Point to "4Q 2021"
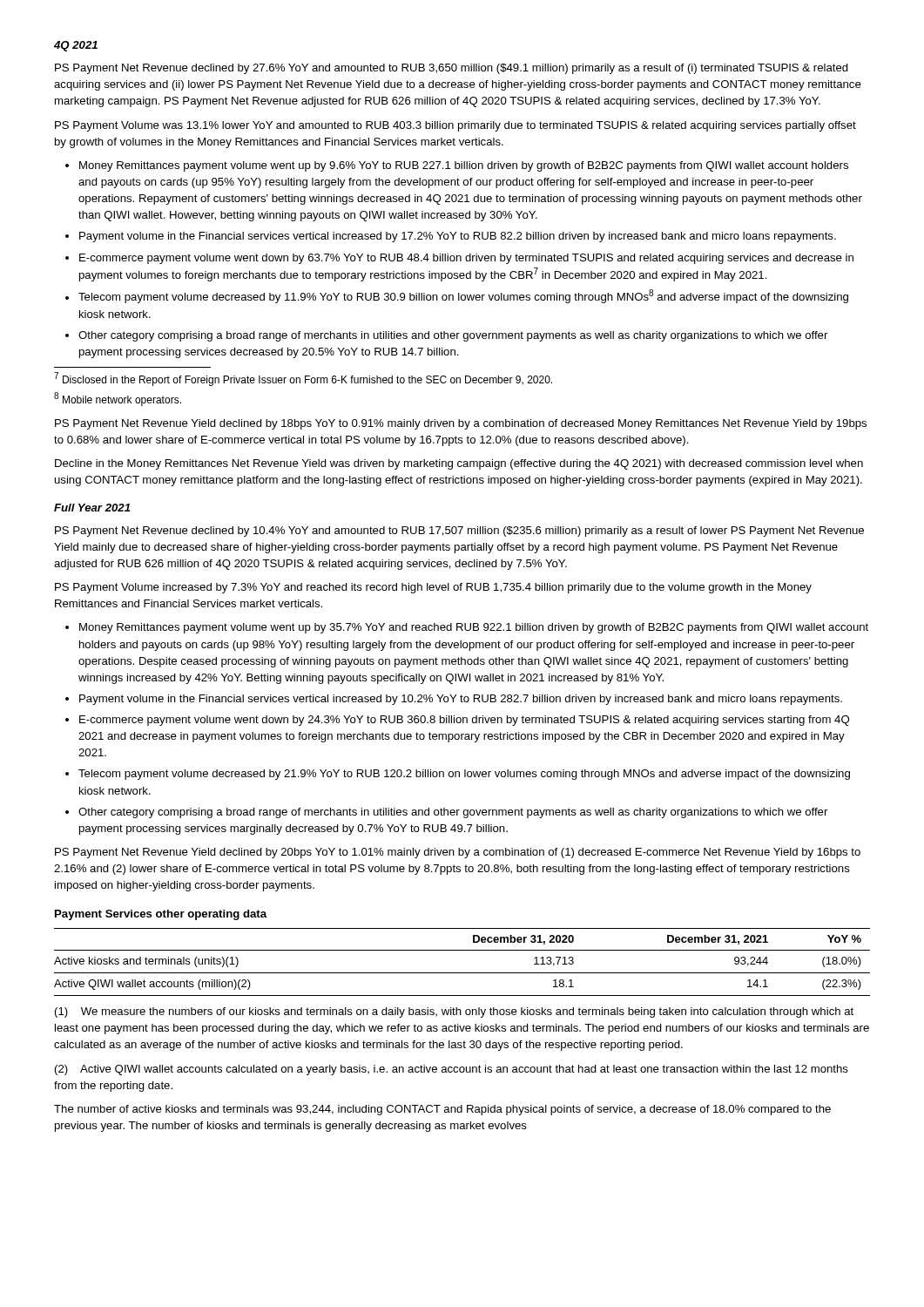924x1307 pixels. (x=76, y=45)
